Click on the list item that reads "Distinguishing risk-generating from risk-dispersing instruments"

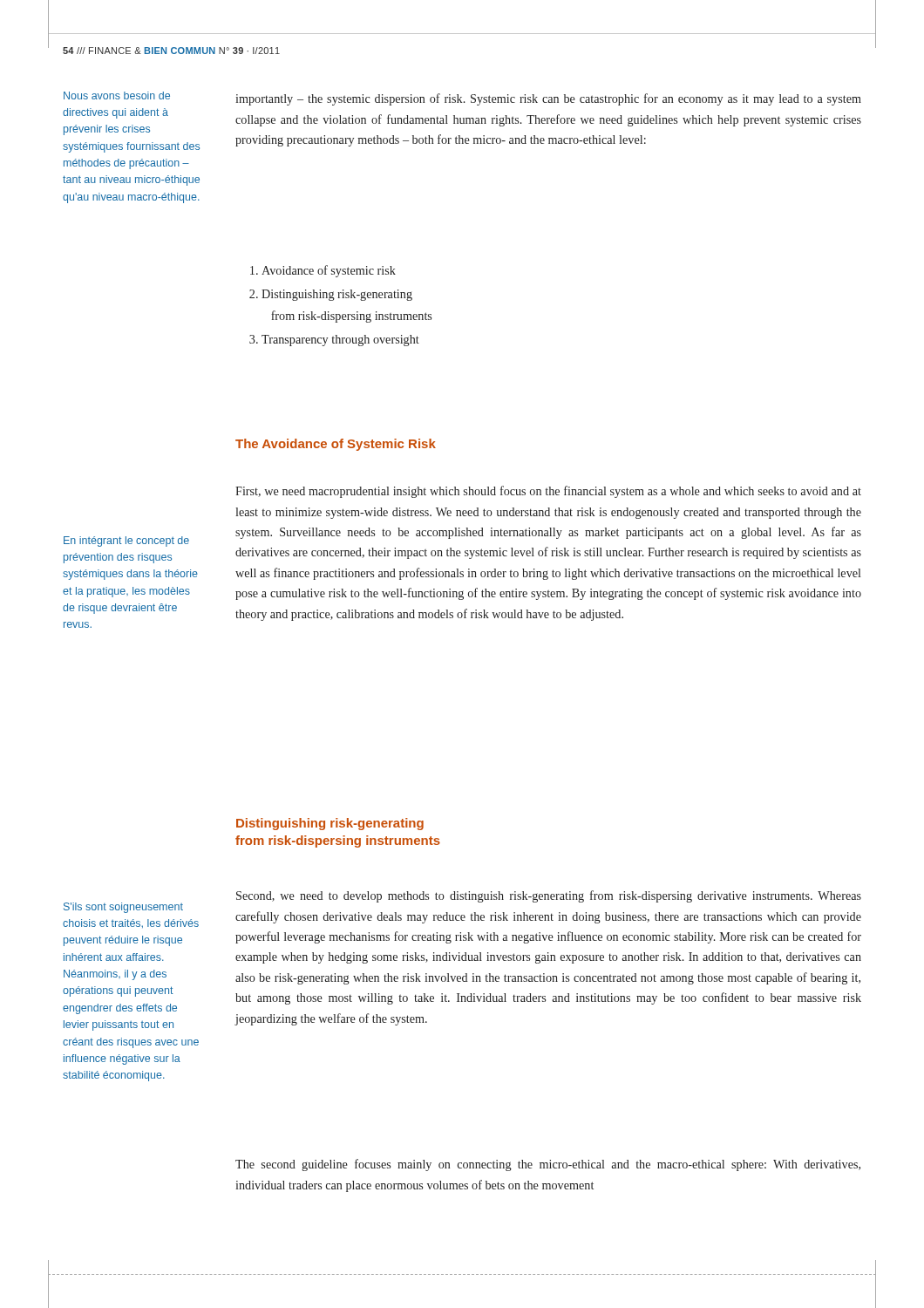pos(337,295)
